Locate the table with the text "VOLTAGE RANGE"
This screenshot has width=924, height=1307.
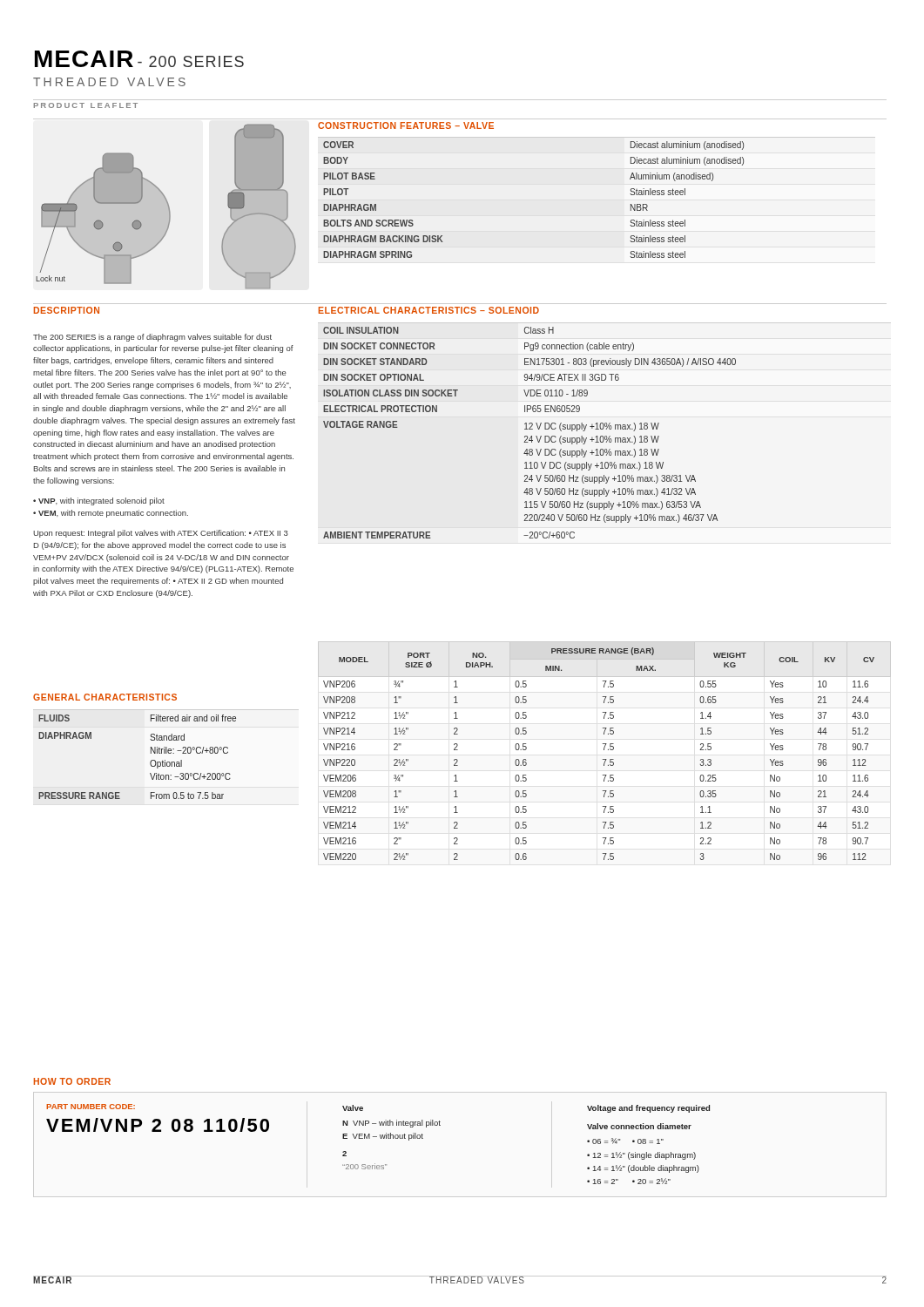pos(604,433)
